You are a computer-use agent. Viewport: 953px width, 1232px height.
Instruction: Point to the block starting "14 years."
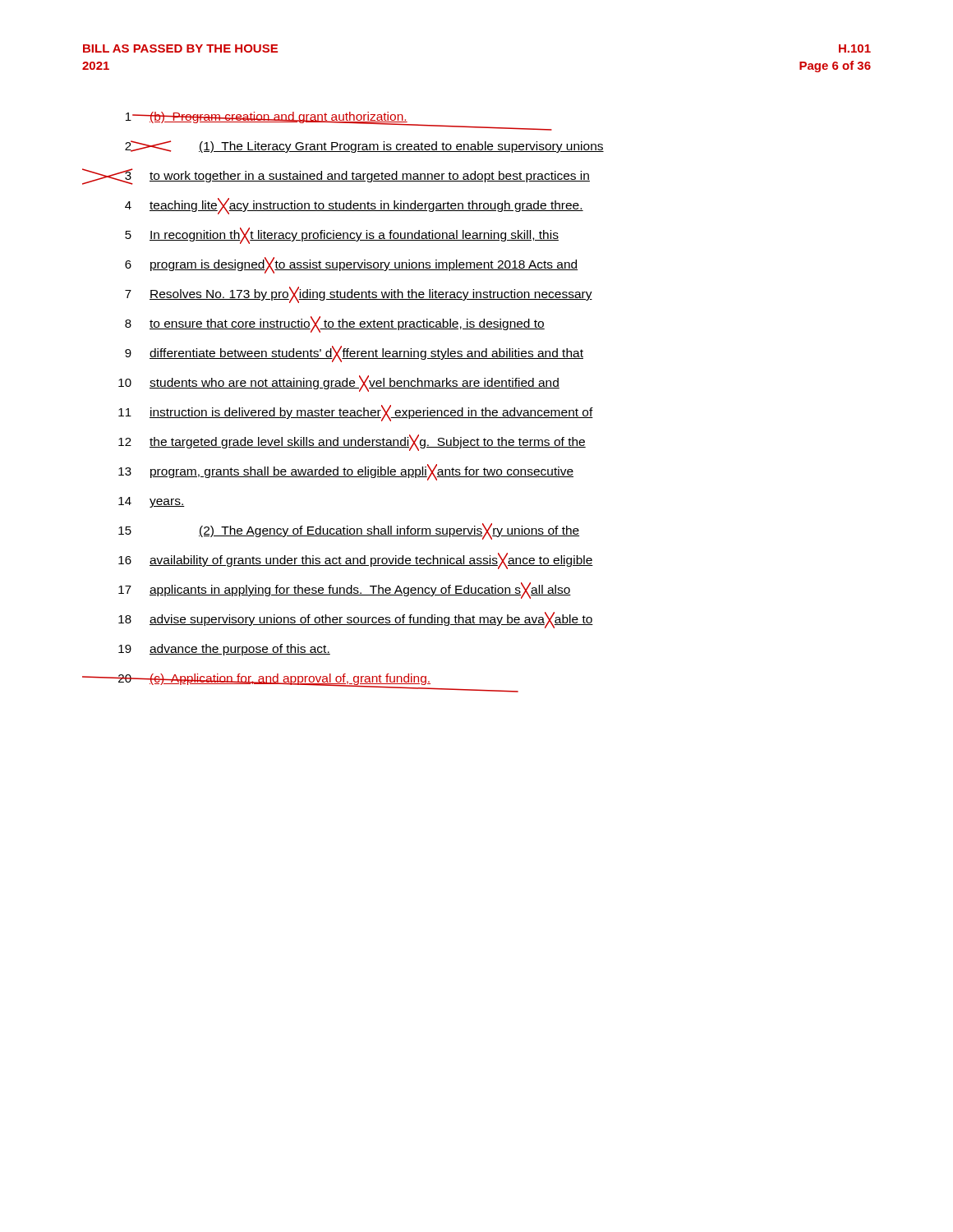point(152,502)
